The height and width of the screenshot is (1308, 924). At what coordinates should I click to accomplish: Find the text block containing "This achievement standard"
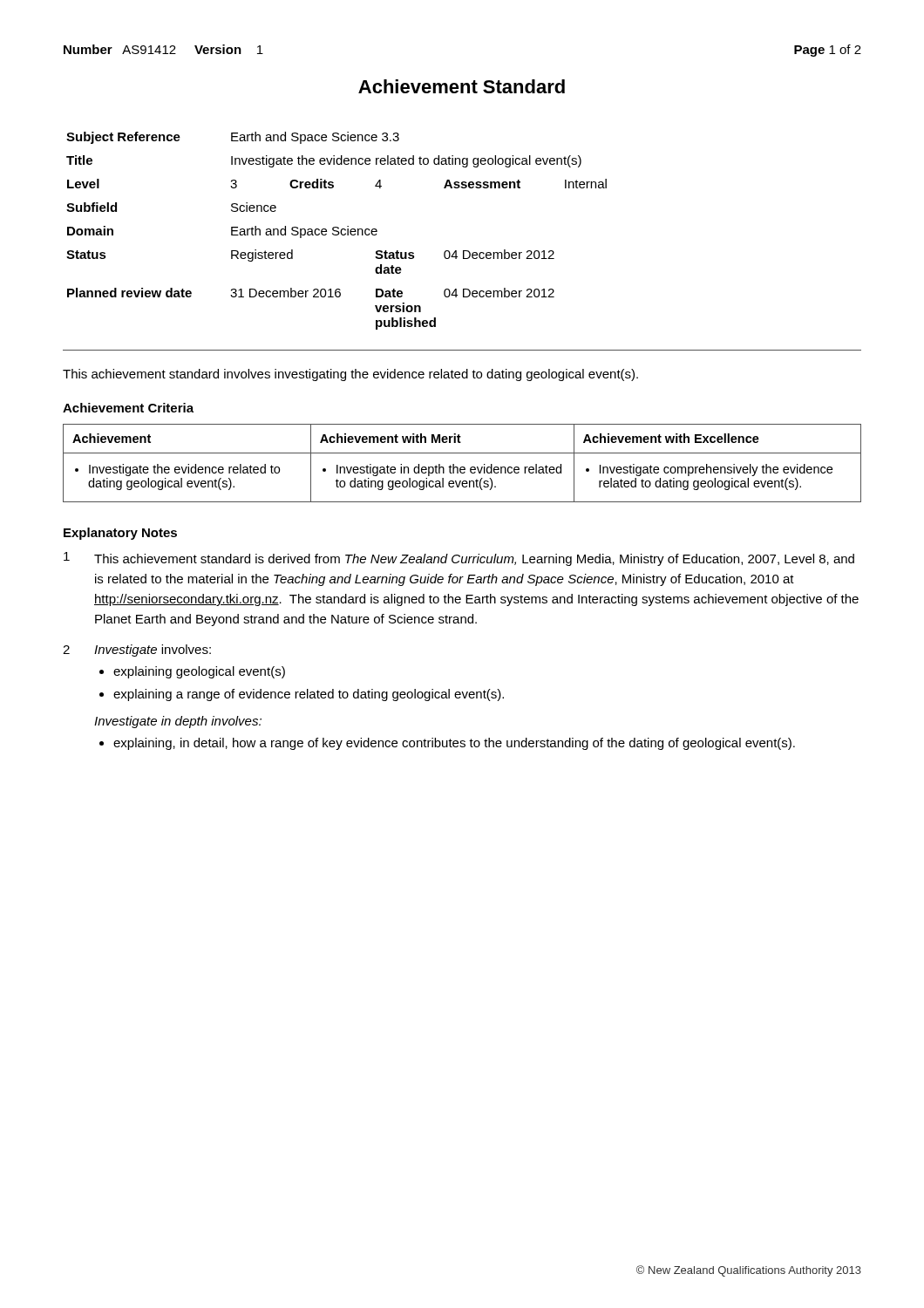(x=351, y=374)
